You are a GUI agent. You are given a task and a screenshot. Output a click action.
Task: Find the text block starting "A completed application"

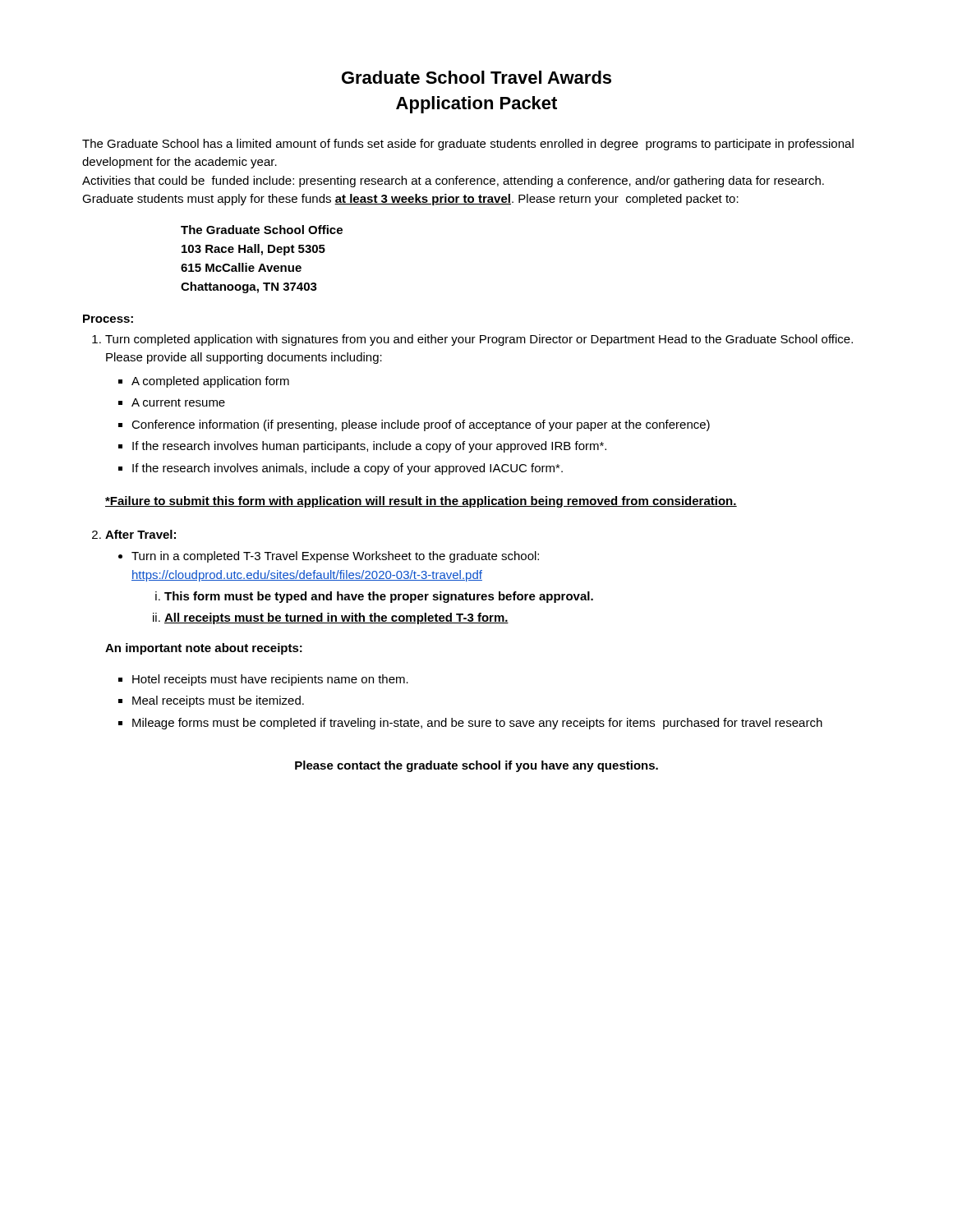coord(211,380)
